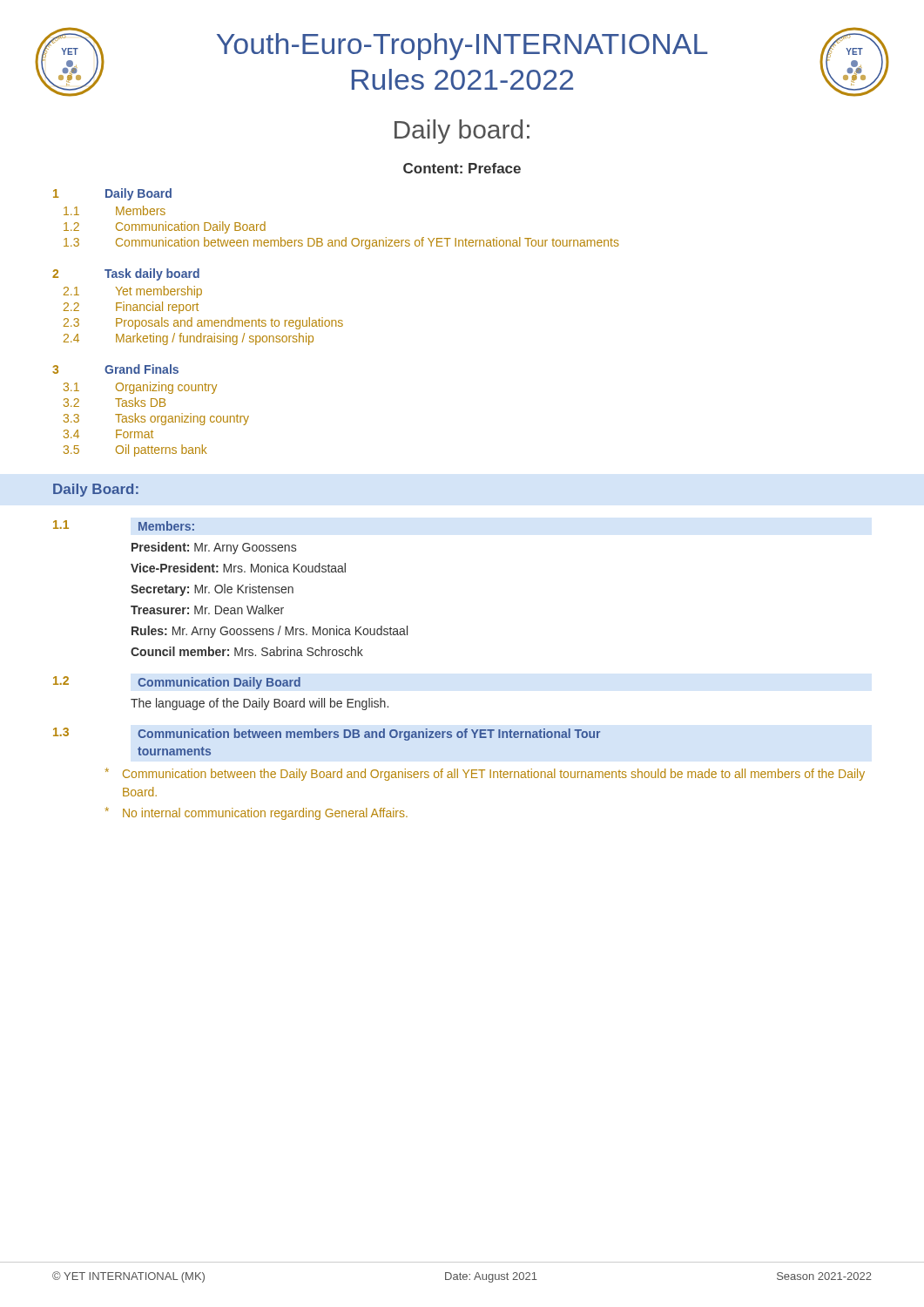Locate the block of text that opens with "The language of the Daily Board will be"

[x=260, y=704]
